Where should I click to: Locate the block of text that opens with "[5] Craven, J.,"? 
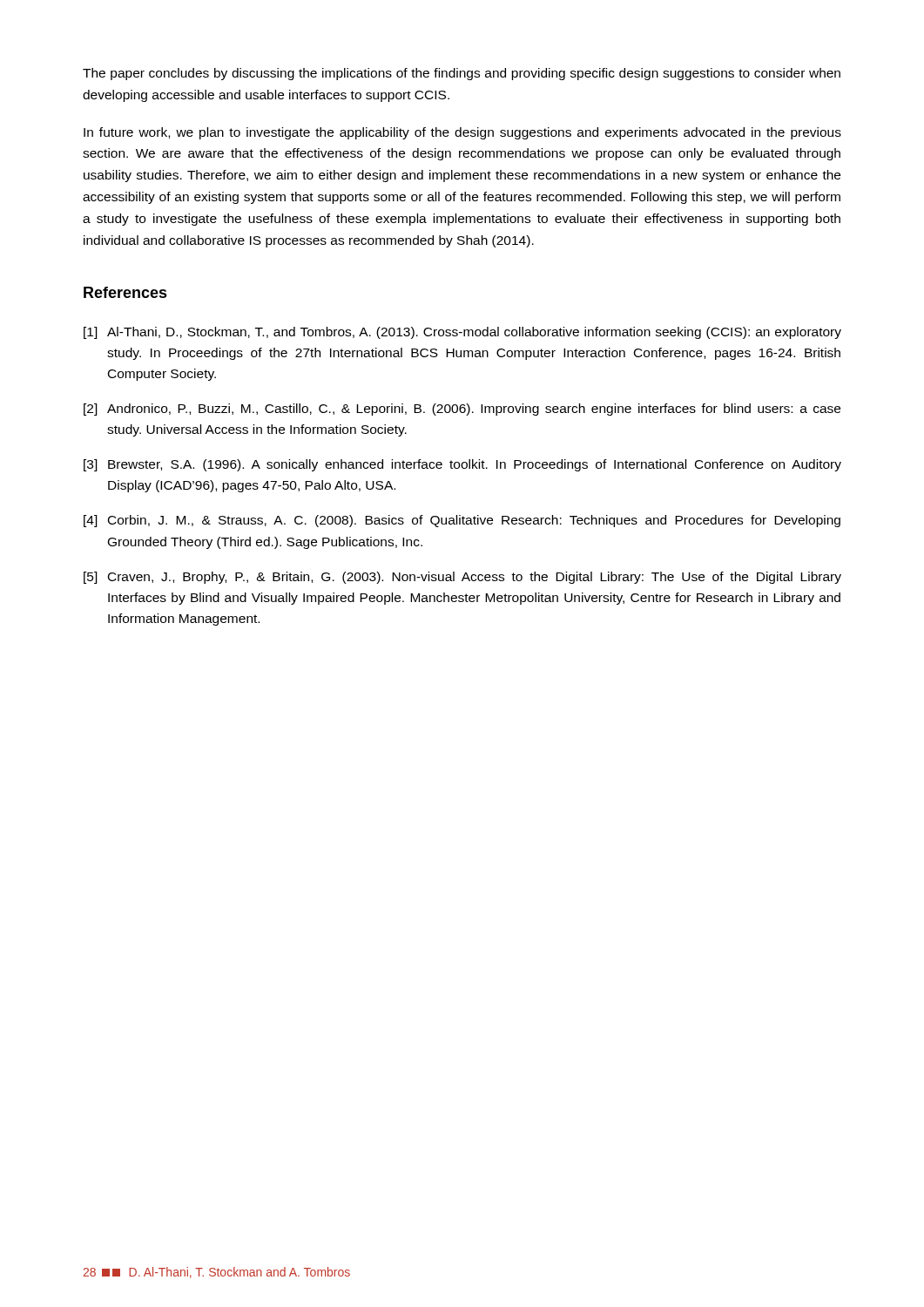pos(462,597)
